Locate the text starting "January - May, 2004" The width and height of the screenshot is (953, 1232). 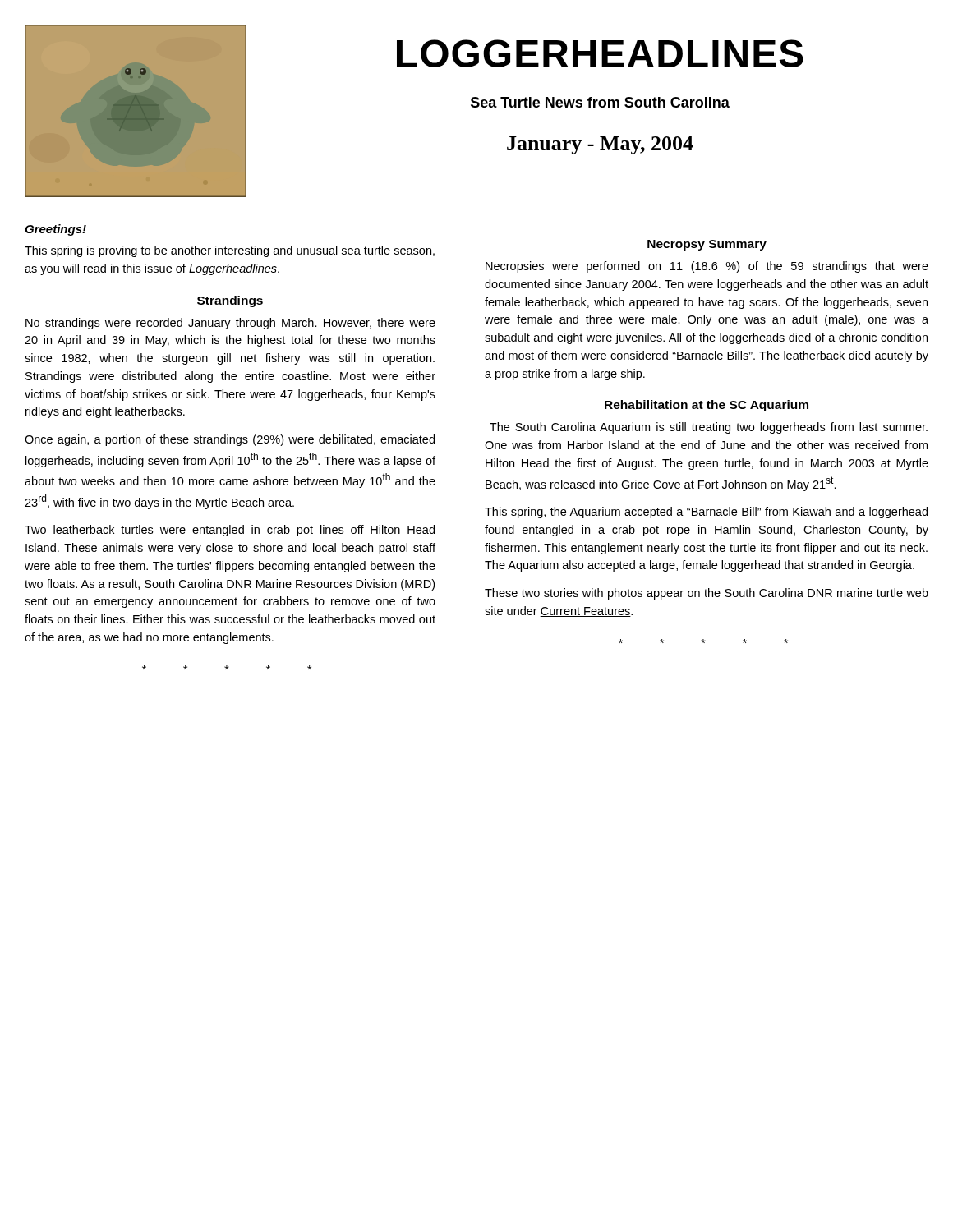click(600, 143)
